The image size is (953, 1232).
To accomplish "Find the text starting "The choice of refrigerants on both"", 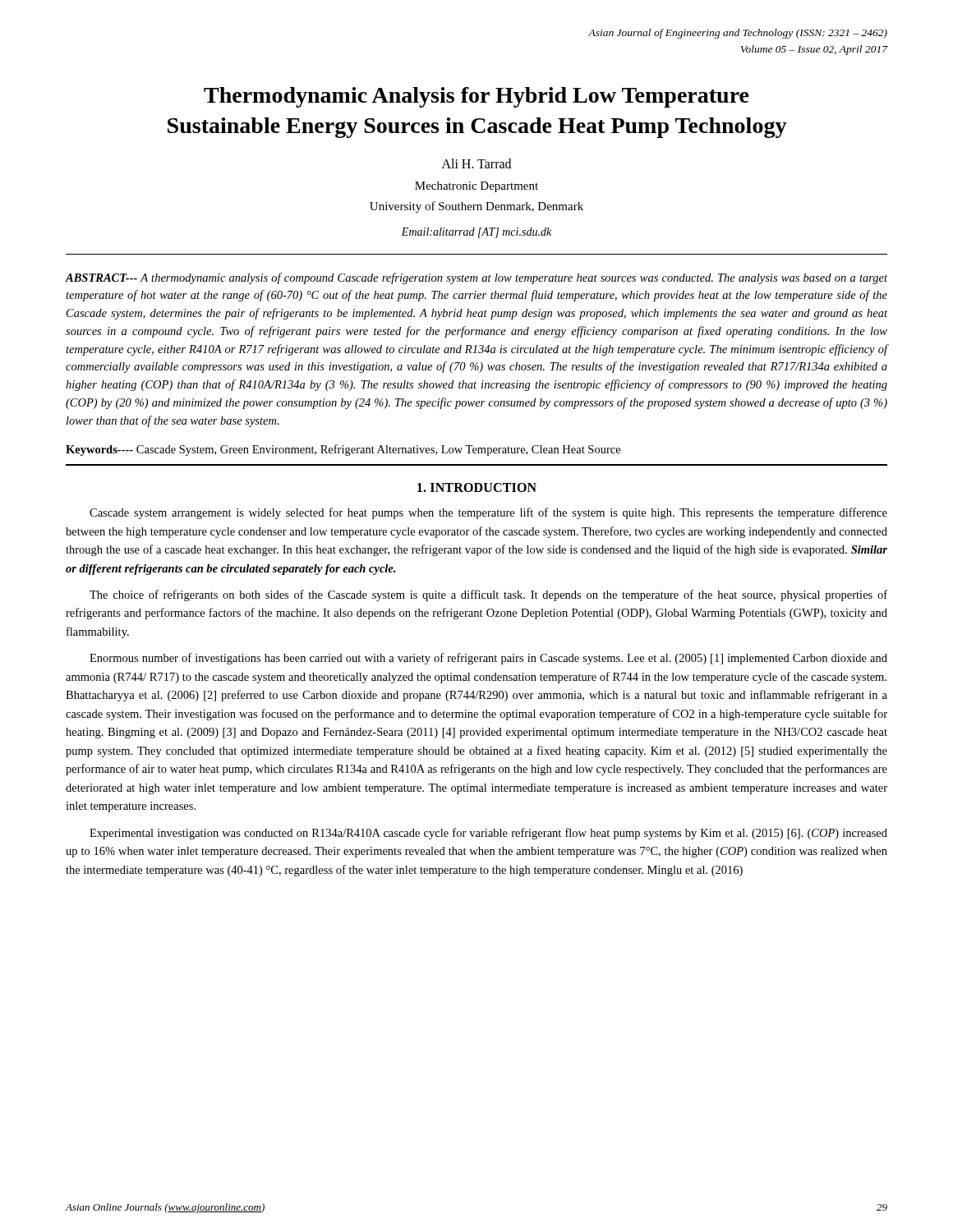I will point(476,613).
